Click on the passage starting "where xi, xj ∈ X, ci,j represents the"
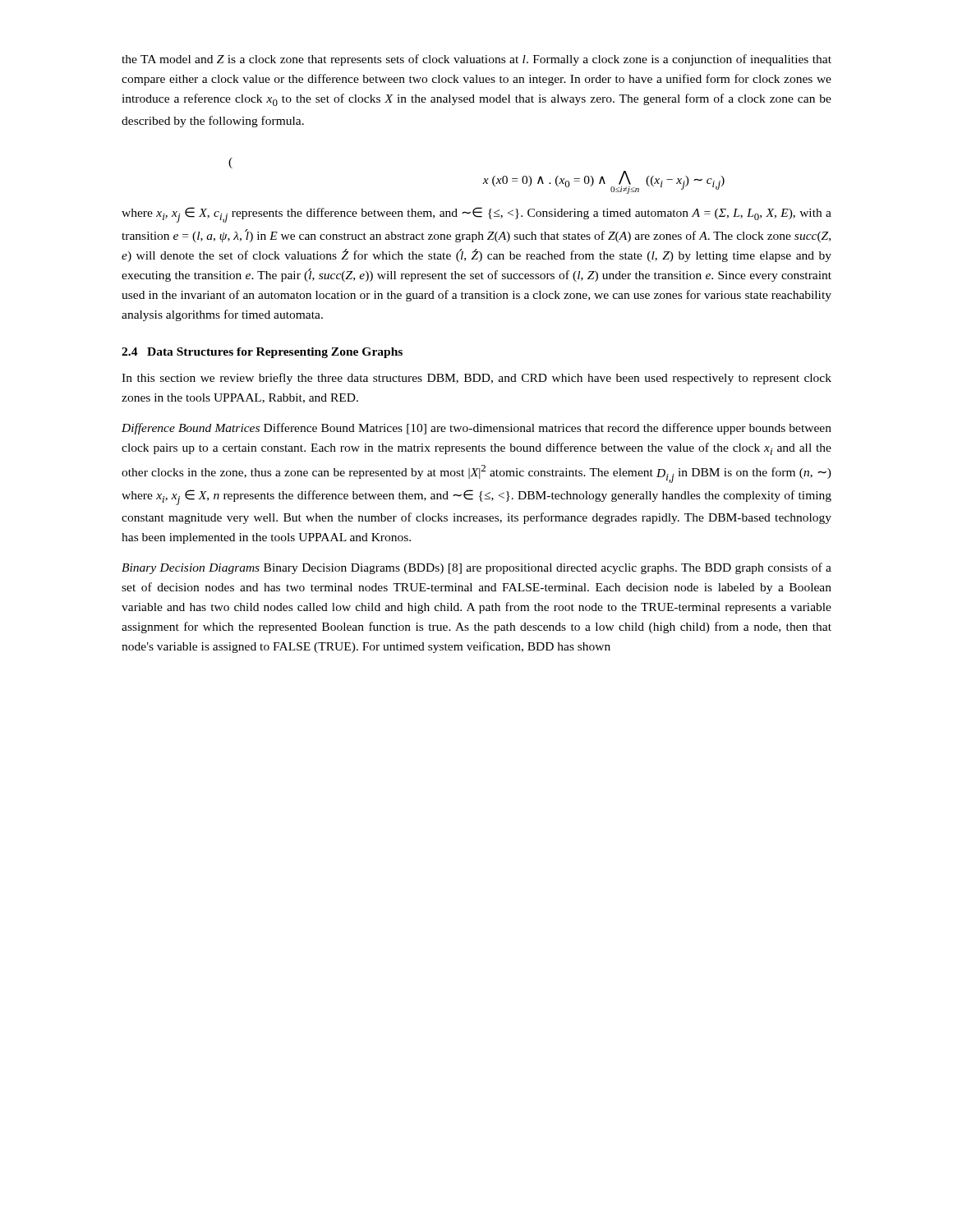 (x=476, y=264)
